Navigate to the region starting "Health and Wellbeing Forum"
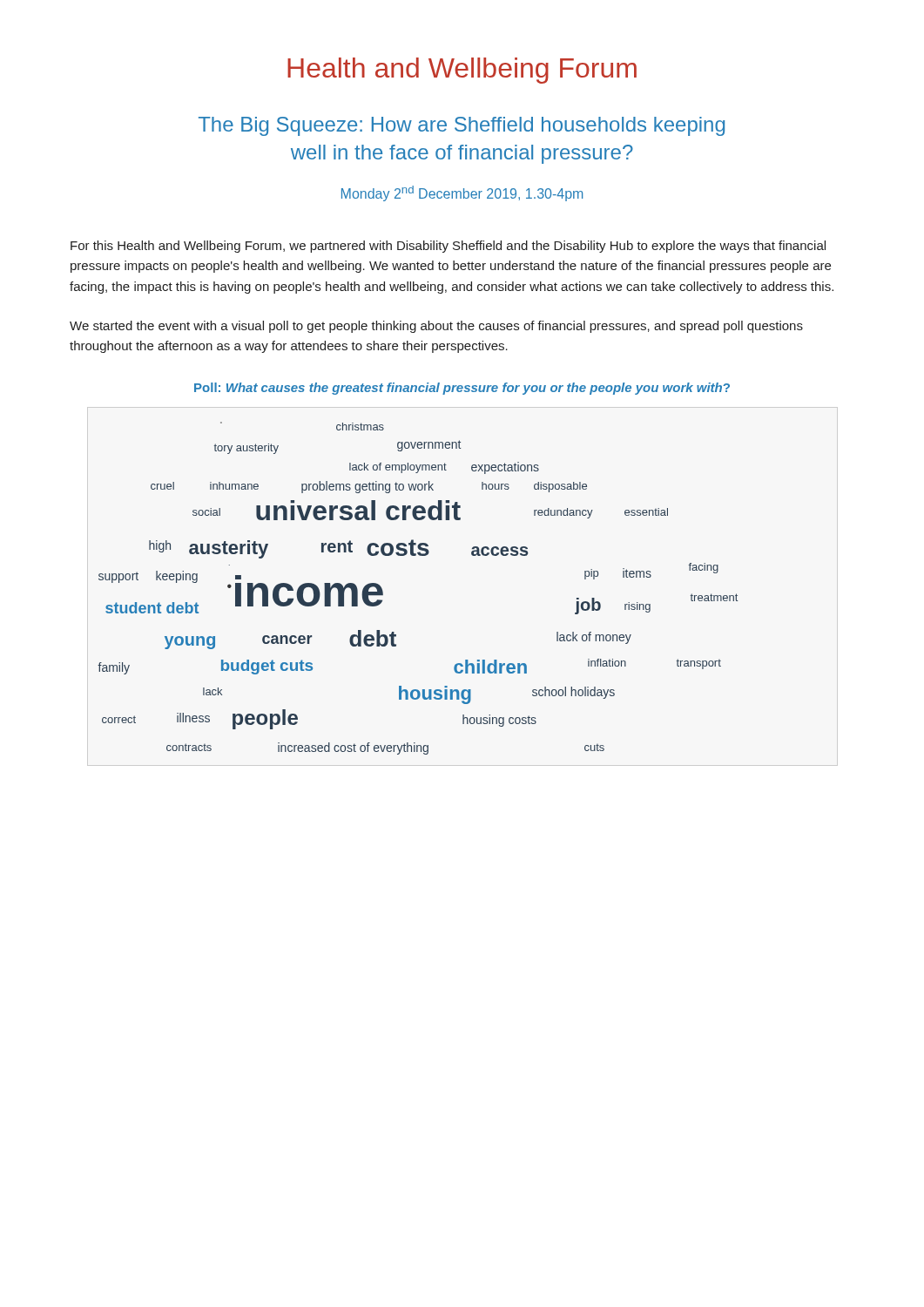924x1307 pixels. pos(462,68)
